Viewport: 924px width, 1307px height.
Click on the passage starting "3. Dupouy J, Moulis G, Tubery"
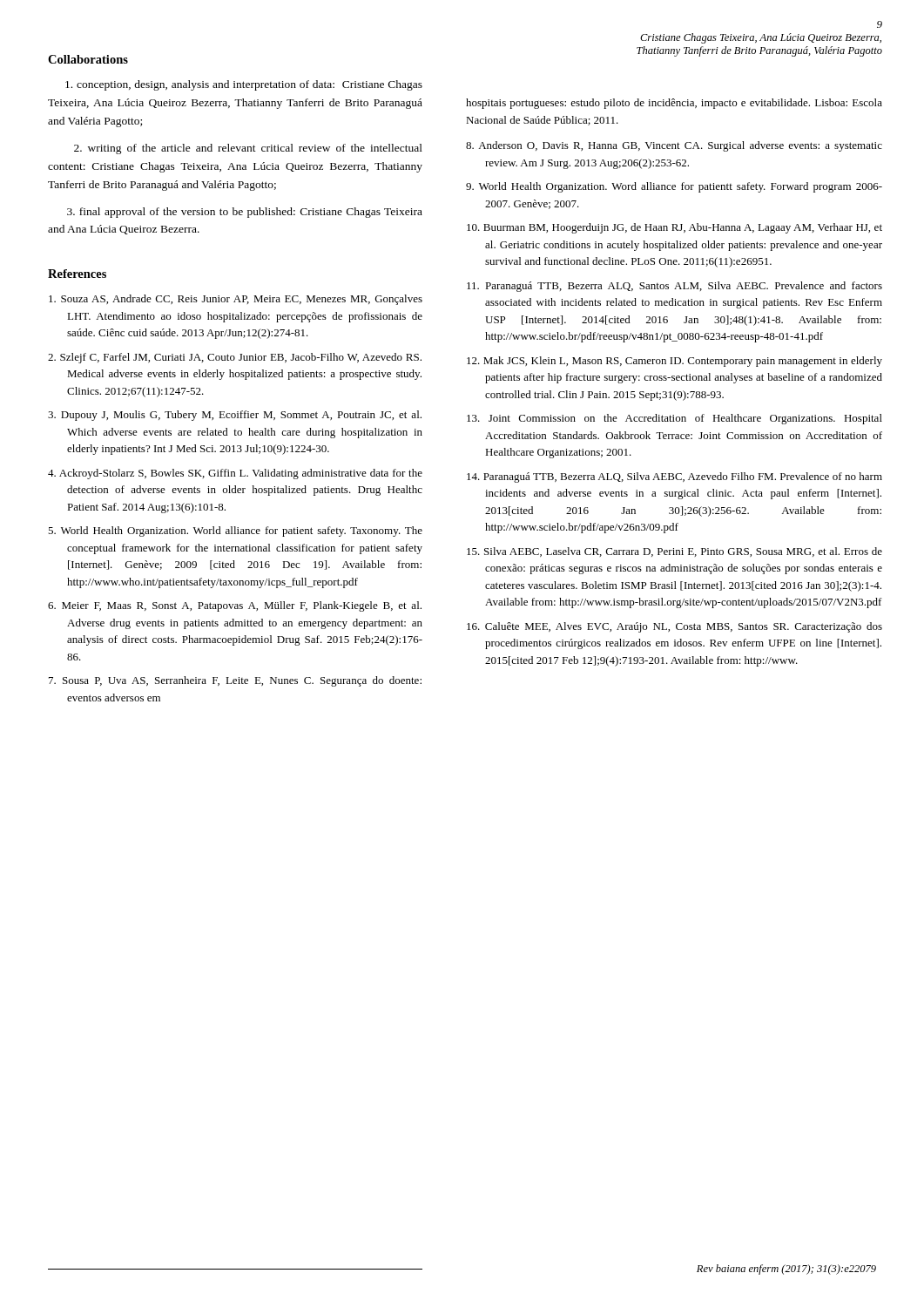click(235, 432)
